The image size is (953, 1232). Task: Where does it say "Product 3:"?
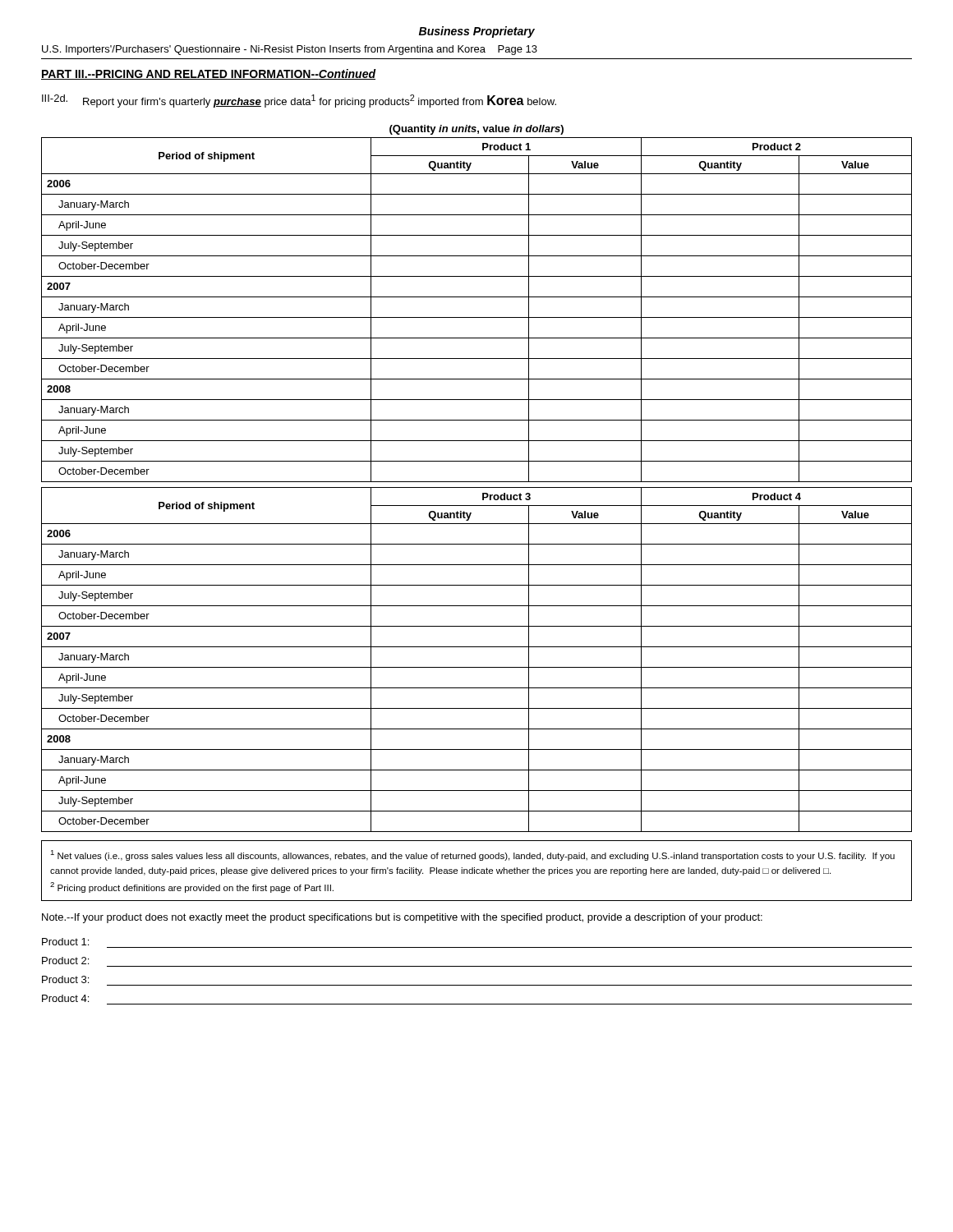pos(476,979)
